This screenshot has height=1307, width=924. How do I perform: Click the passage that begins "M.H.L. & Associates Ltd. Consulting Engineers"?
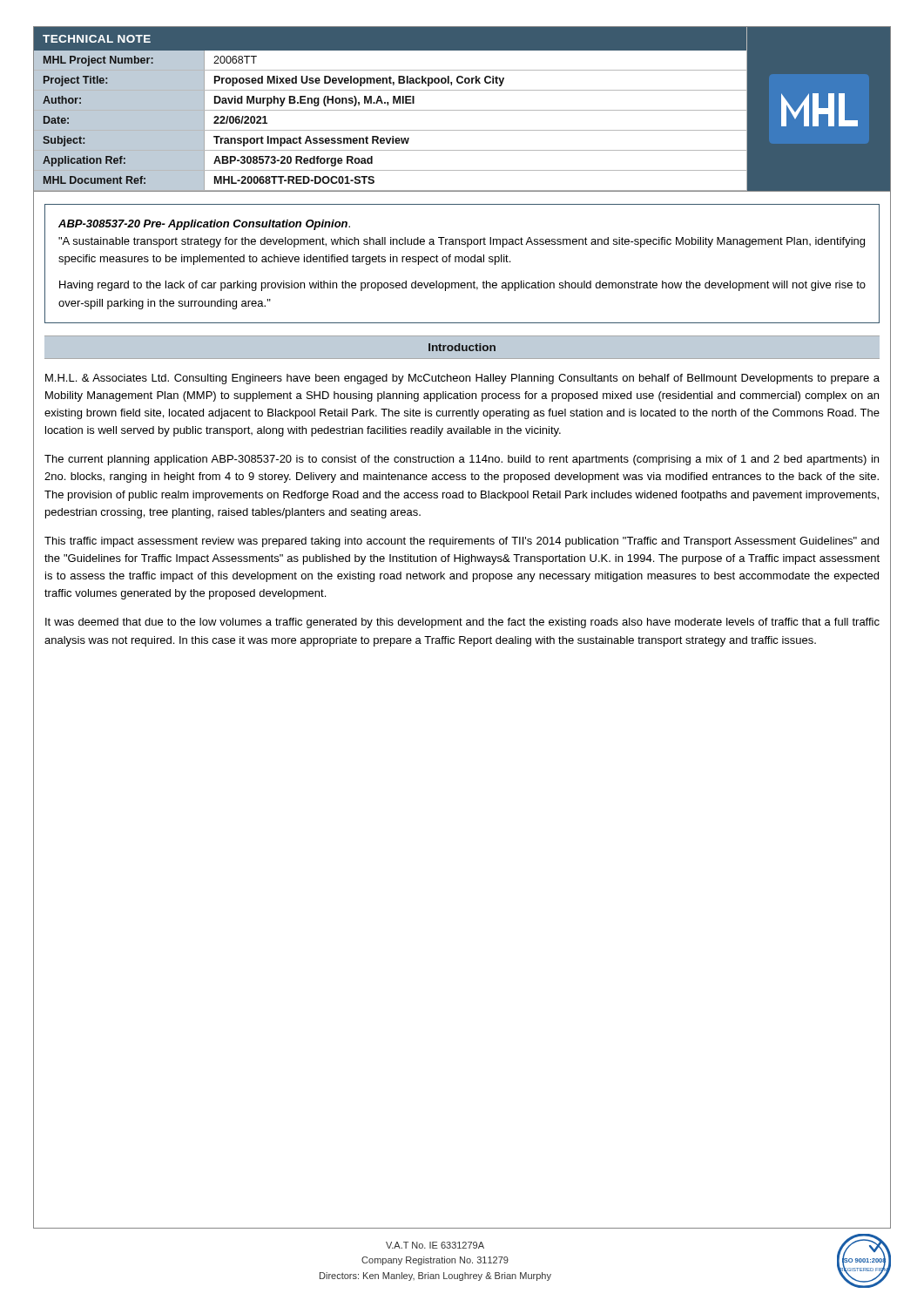pos(462,404)
